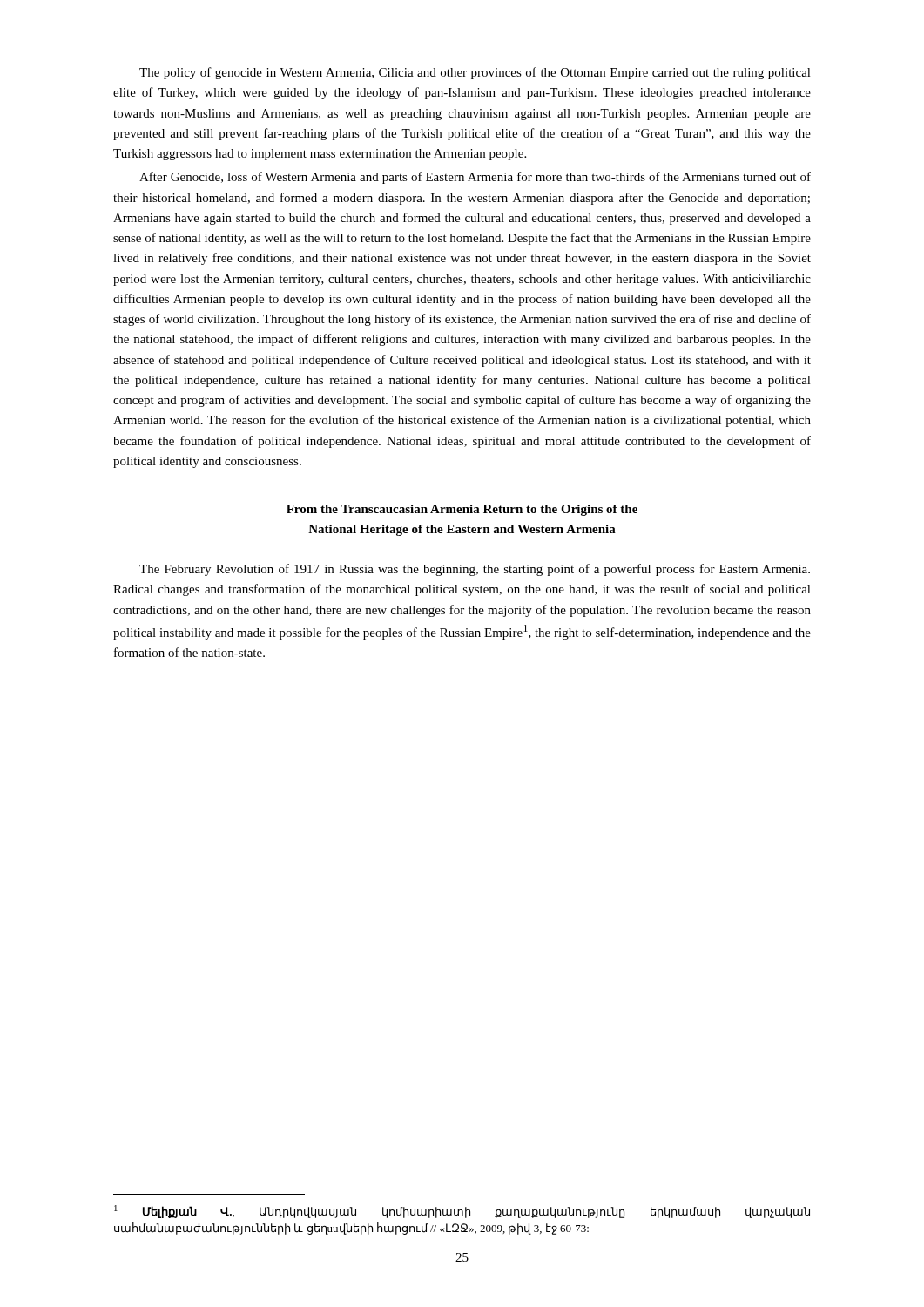
Task: Click the passage that begins "After Genocide, loss of Western"
Action: tap(462, 319)
